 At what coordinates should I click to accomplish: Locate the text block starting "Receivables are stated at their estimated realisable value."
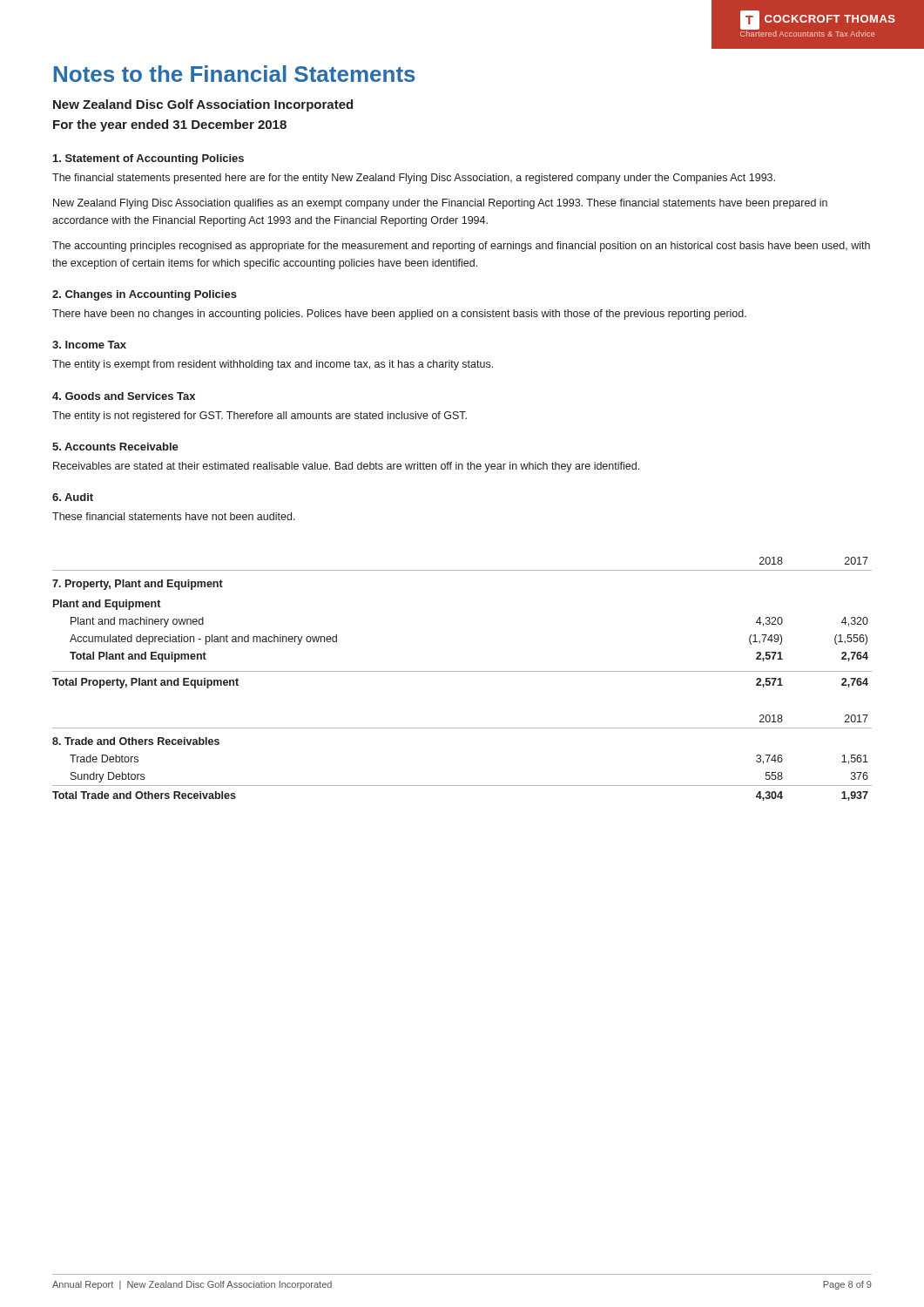pos(462,467)
